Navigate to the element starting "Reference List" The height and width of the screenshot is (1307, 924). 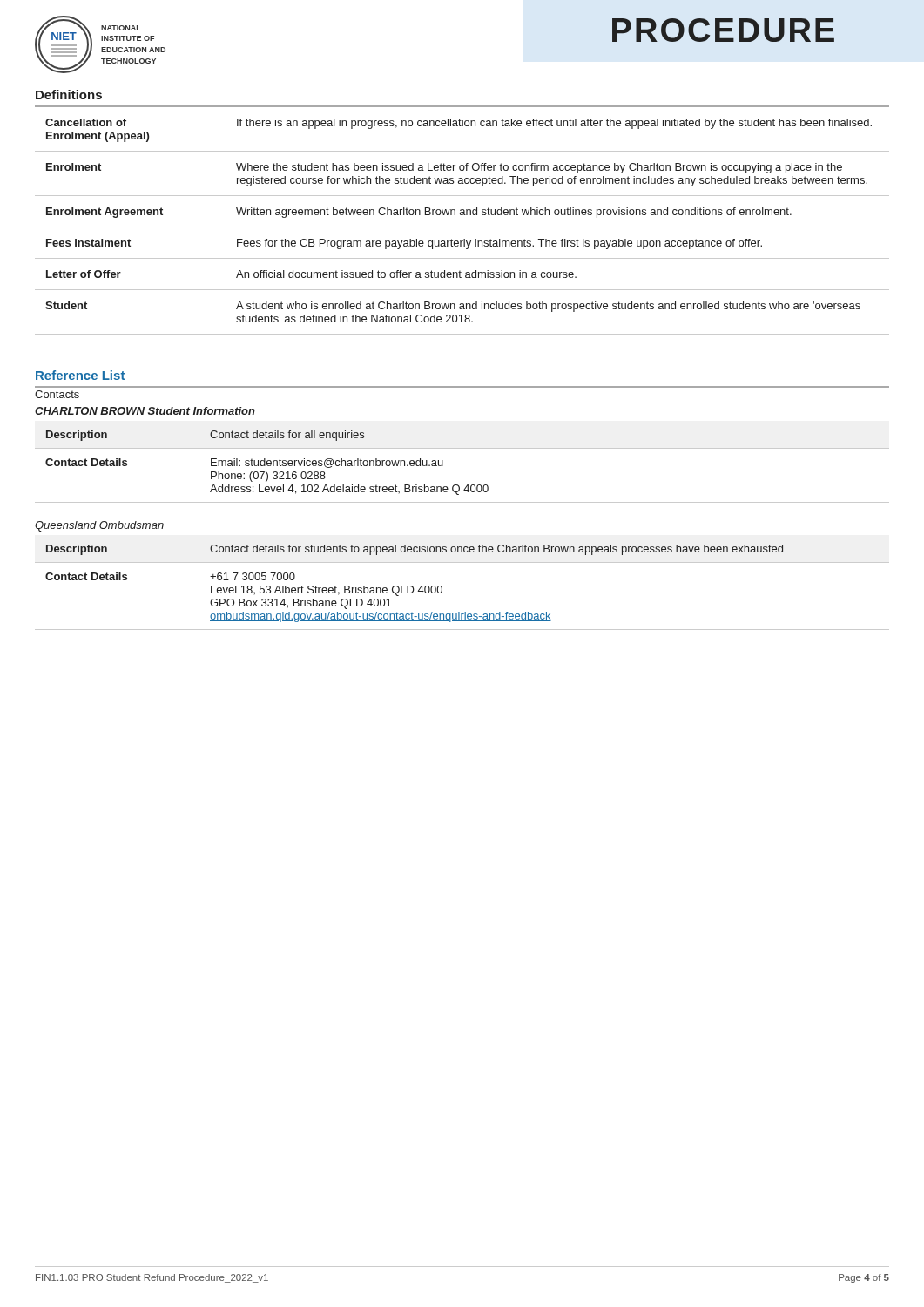(80, 378)
